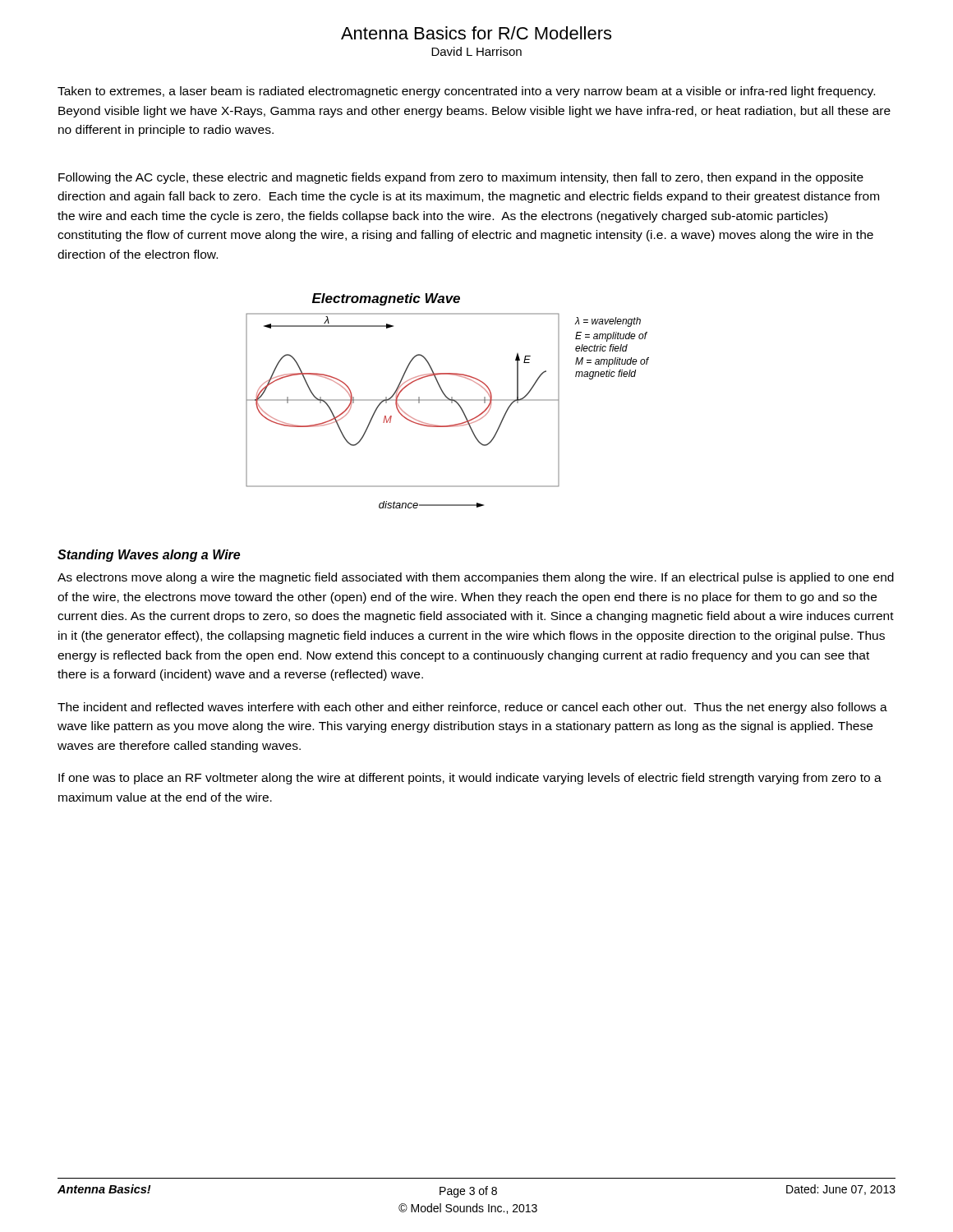The width and height of the screenshot is (953, 1232).
Task: Where is the passage that starts "If one was to place an RF"?
Action: pos(469,787)
